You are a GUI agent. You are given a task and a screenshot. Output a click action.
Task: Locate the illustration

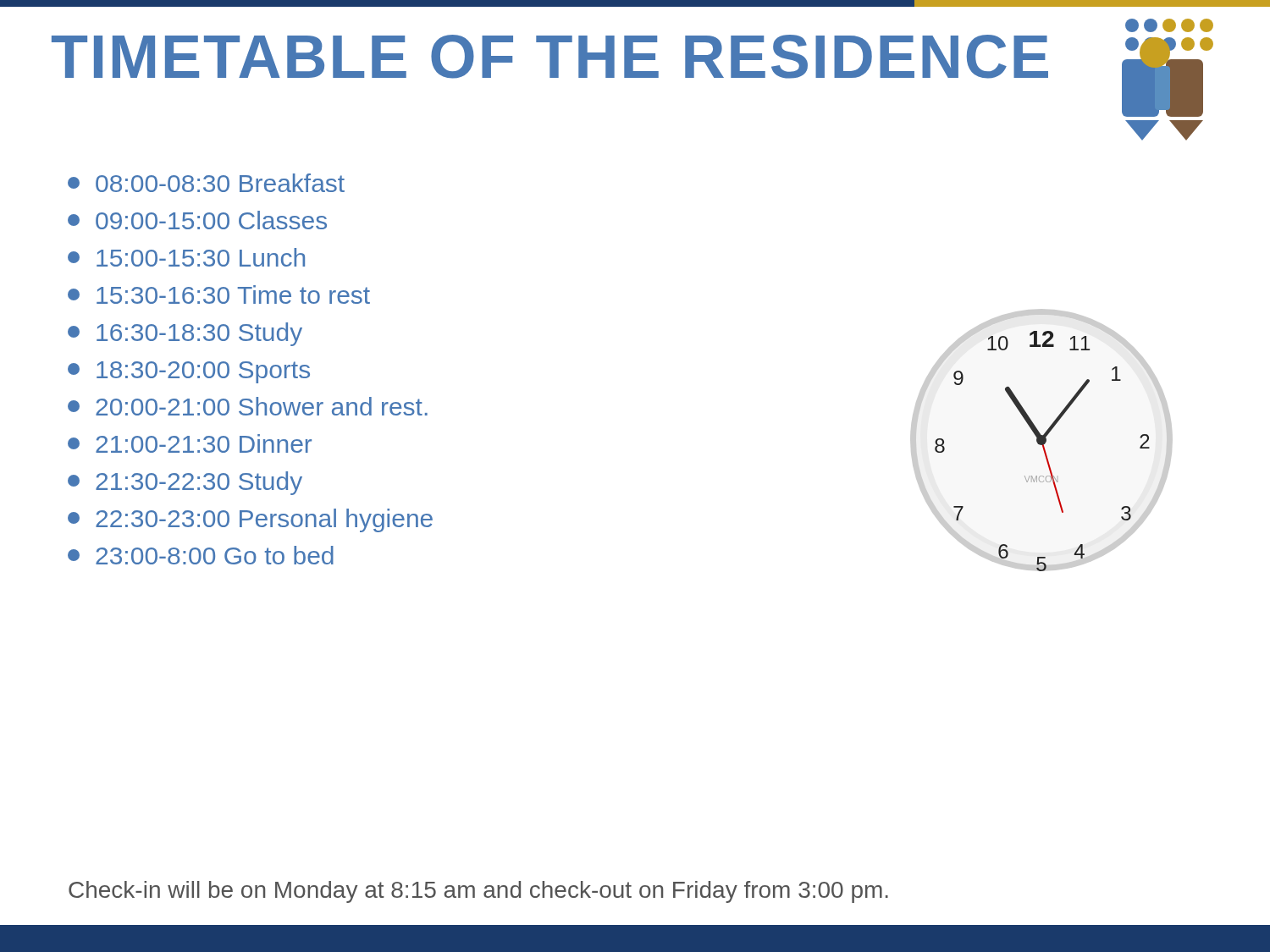pos(1173,78)
